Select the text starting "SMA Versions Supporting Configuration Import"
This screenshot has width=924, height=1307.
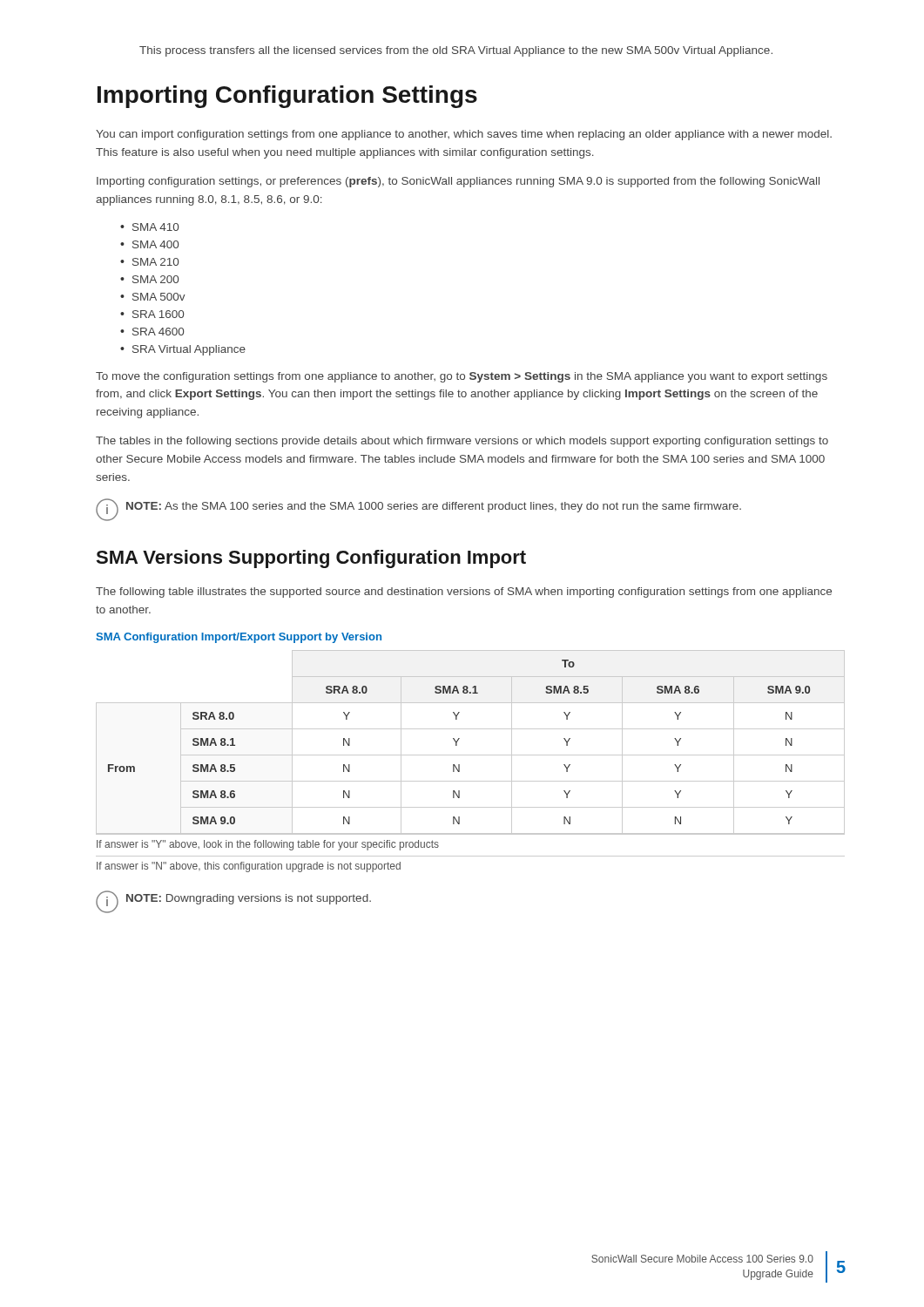(311, 557)
